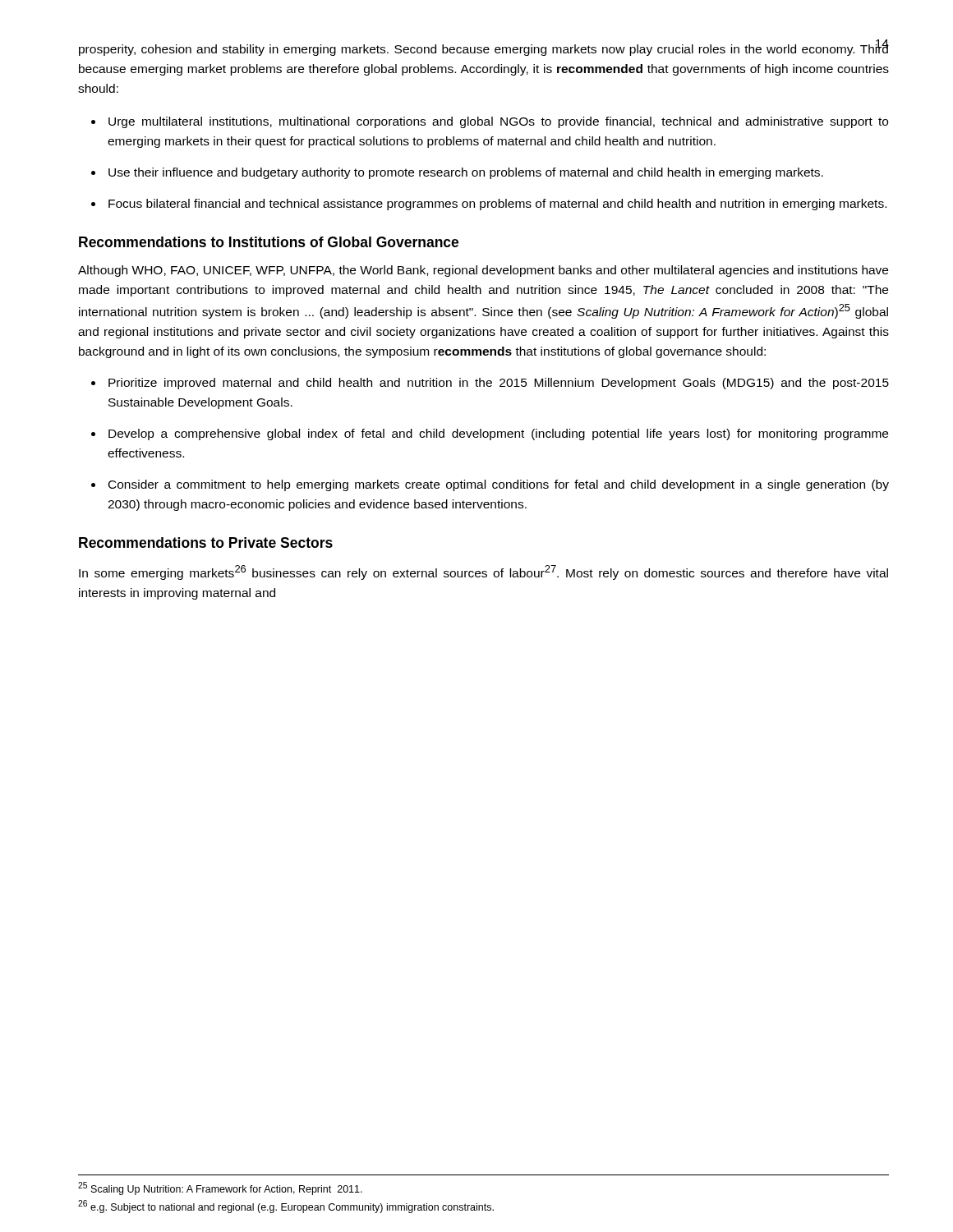The height and width of the screenshot is (1232, 953).
Task: Find the section header that reads "Recommendations to Private Sectors"
Action: (x=205, y=543)
